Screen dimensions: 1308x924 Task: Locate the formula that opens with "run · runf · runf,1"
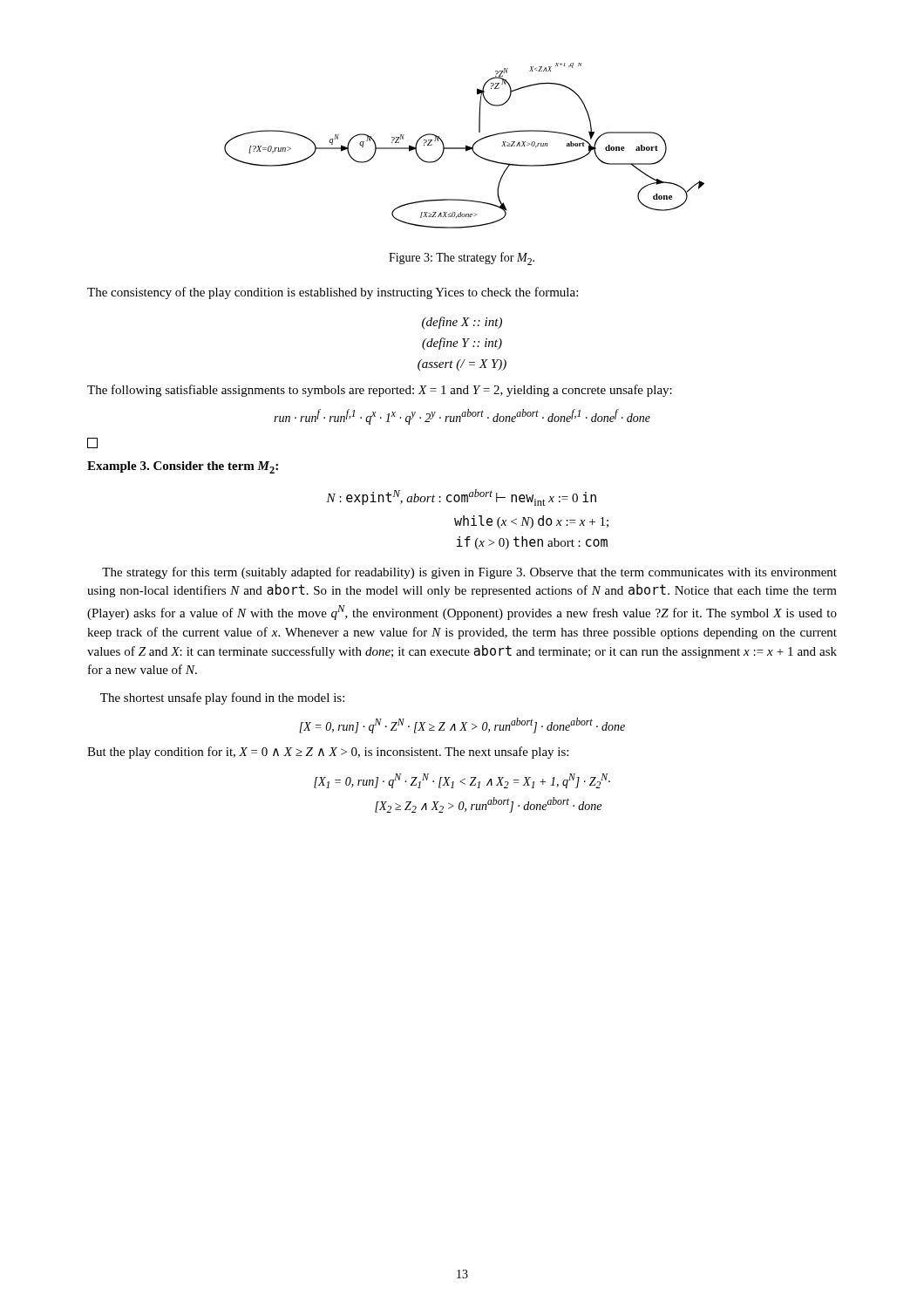coord(462,416)
